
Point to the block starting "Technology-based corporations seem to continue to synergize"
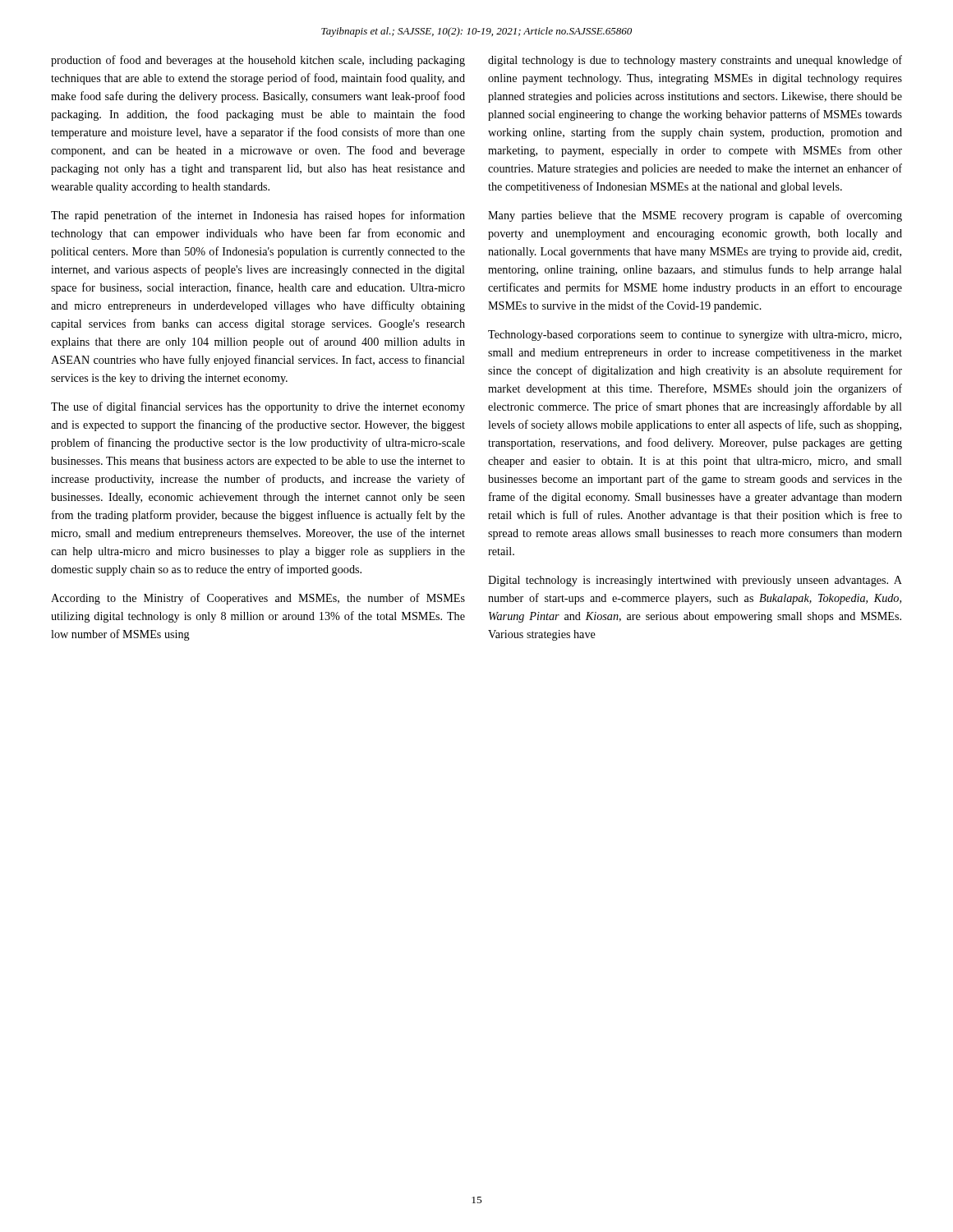click(695, 443)
